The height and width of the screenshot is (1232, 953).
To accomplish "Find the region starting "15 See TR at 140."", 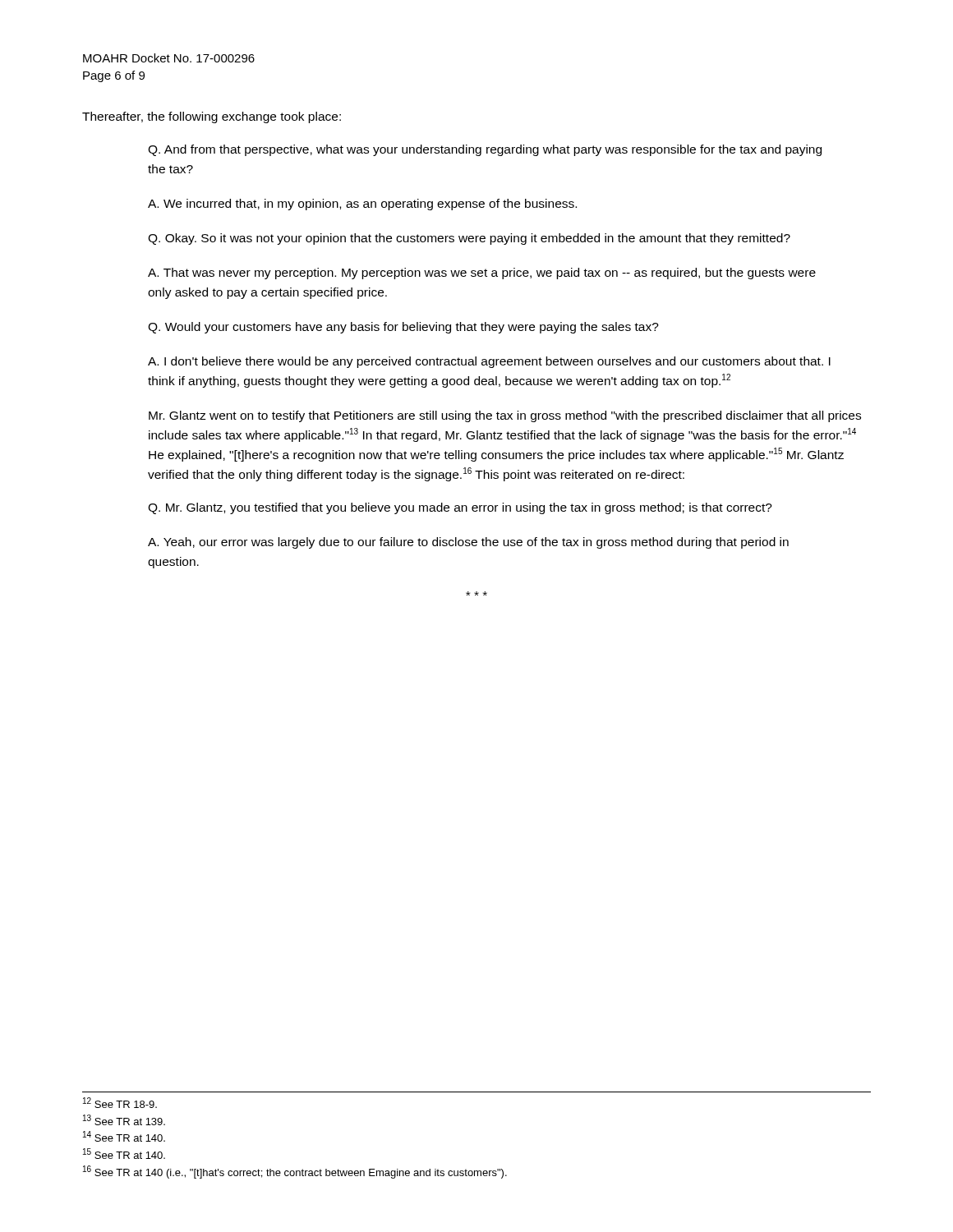I will [124, 1155].
